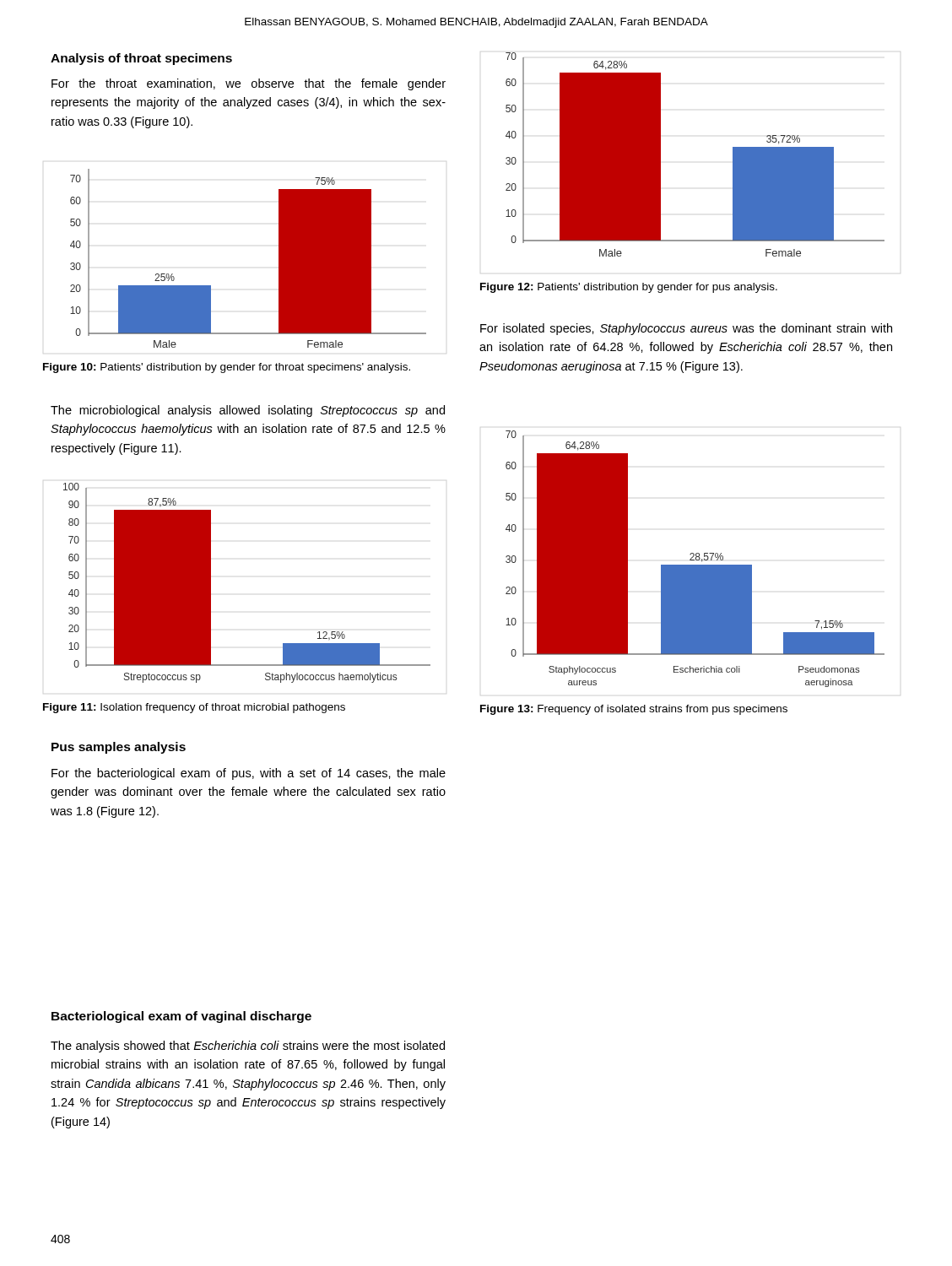
Task: Navigate to the passage starting "For the throat examination, we observe that"
Action: pos(248,103)
